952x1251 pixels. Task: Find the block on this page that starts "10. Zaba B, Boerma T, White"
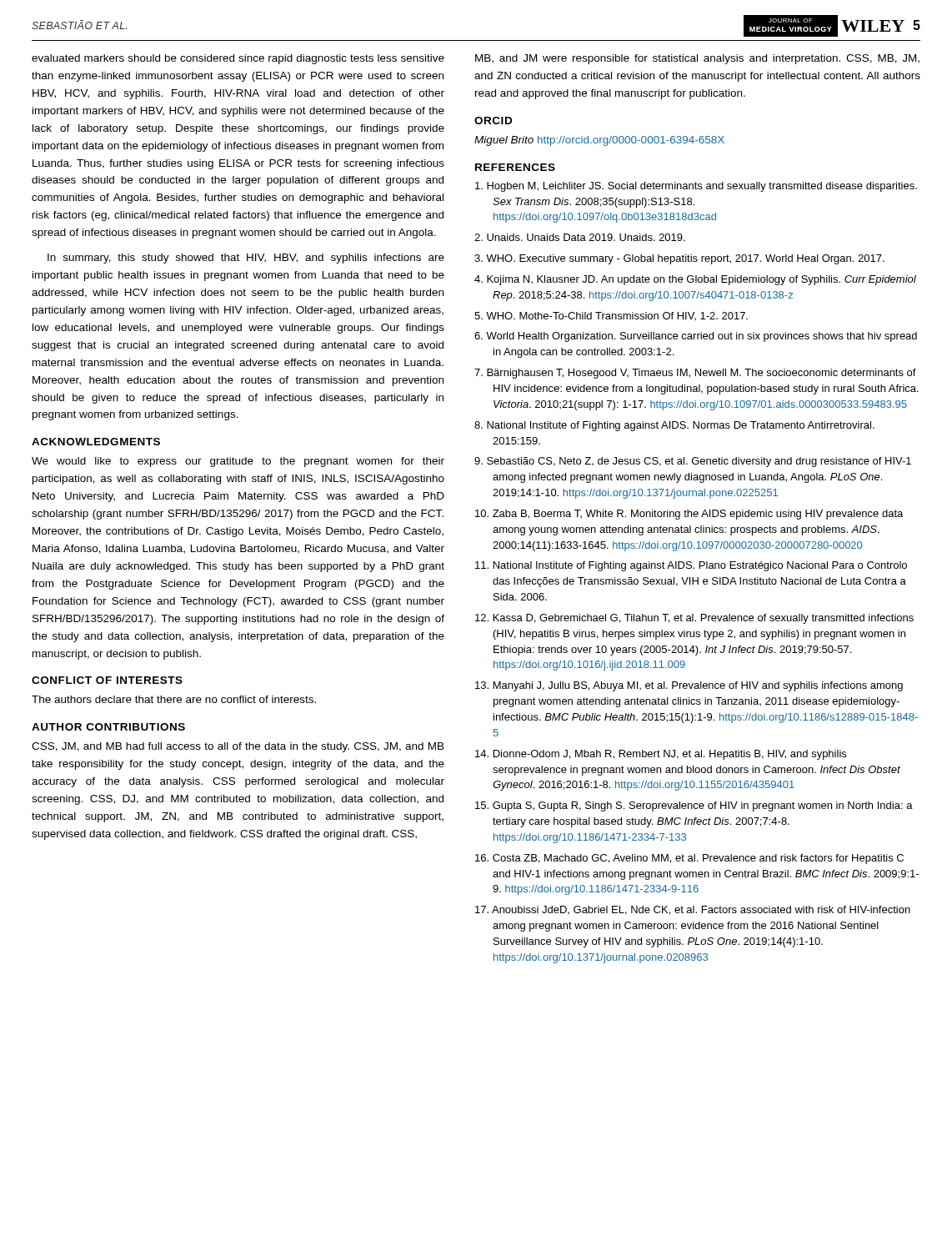(689, 529)
